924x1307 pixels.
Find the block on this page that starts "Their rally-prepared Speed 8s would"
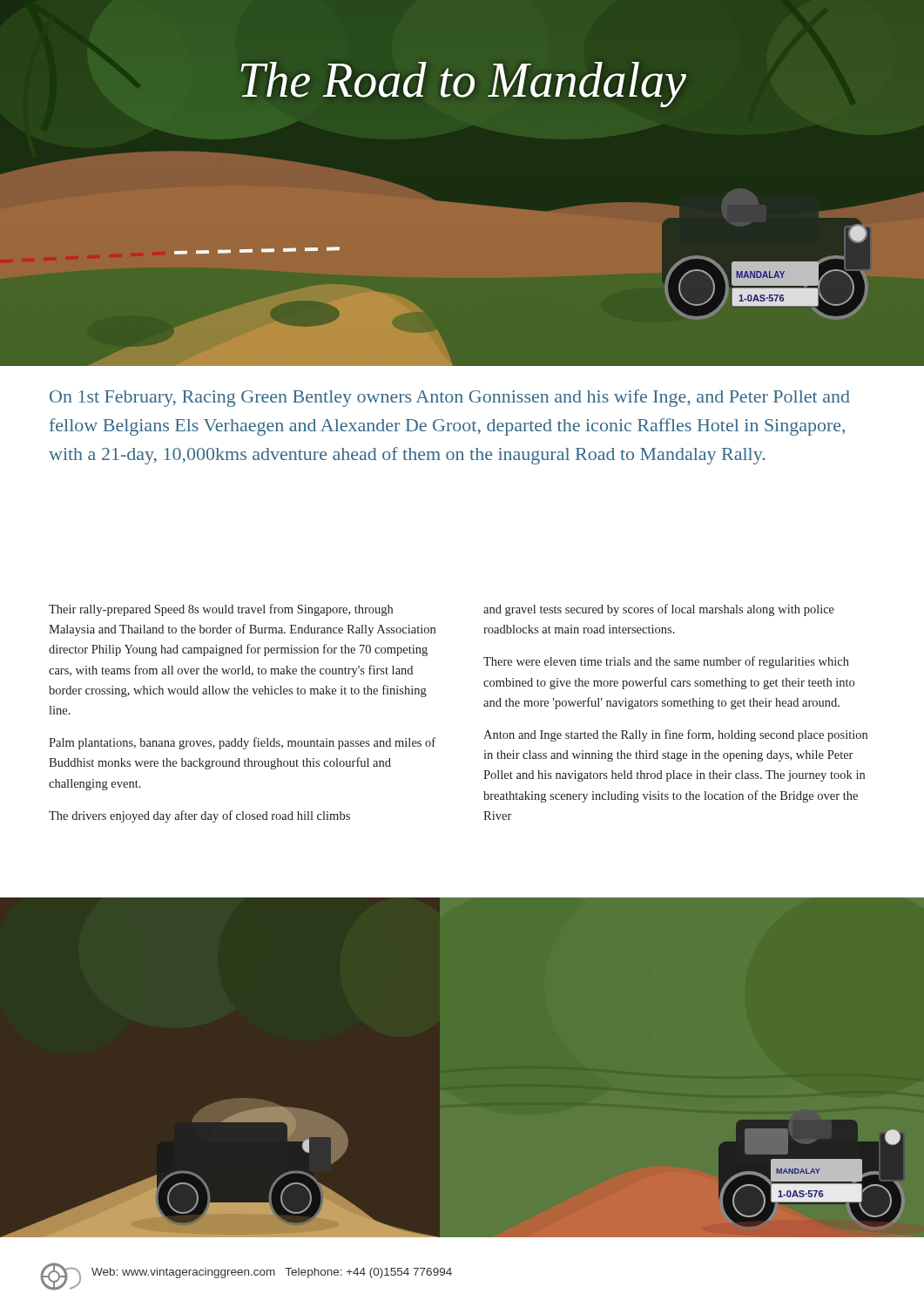pos(221,610)
